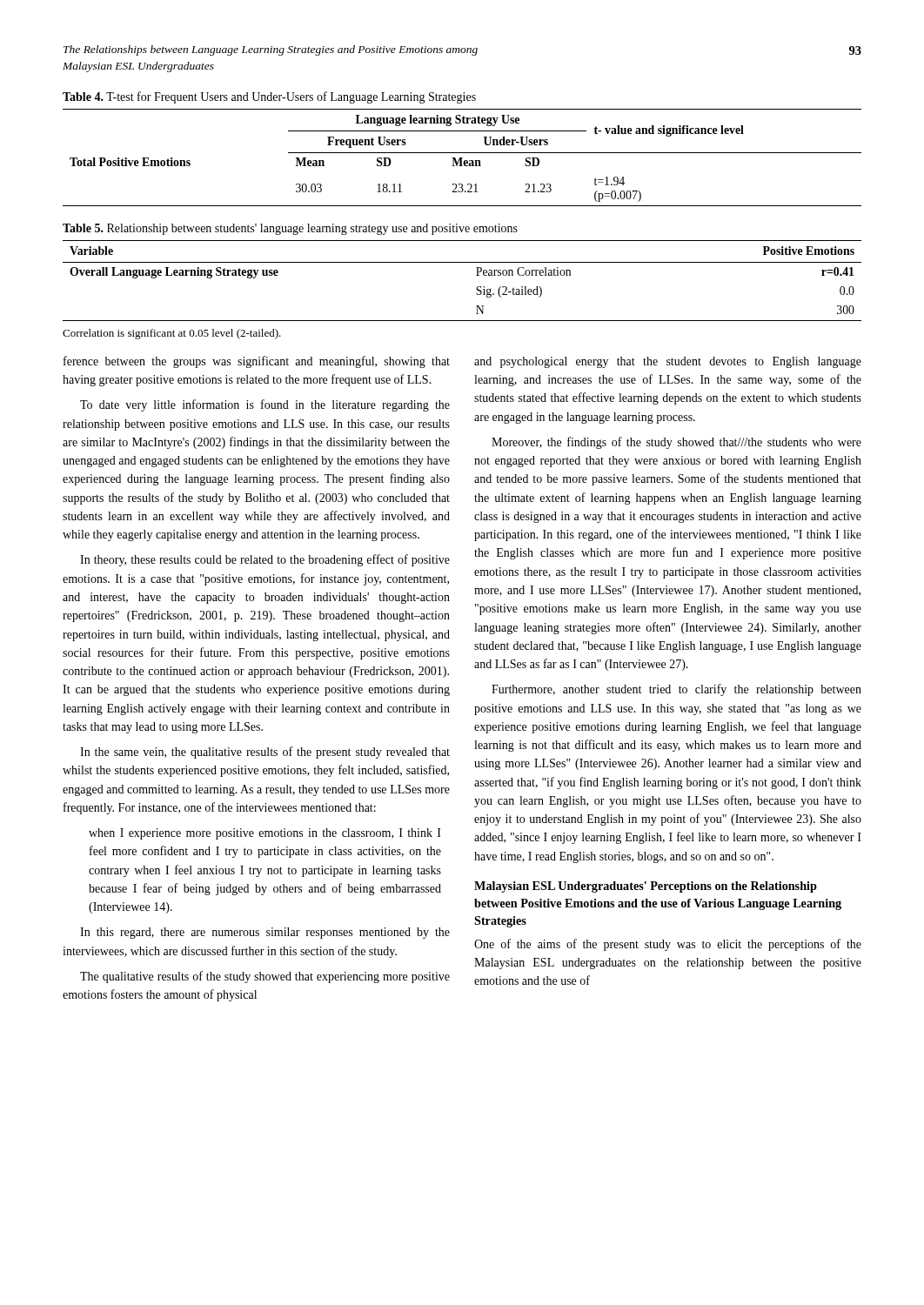Viewport: 924px width, 1305px height.
Task: Locate the table with the text "Total Positive Emotions"
Action: 462,157
